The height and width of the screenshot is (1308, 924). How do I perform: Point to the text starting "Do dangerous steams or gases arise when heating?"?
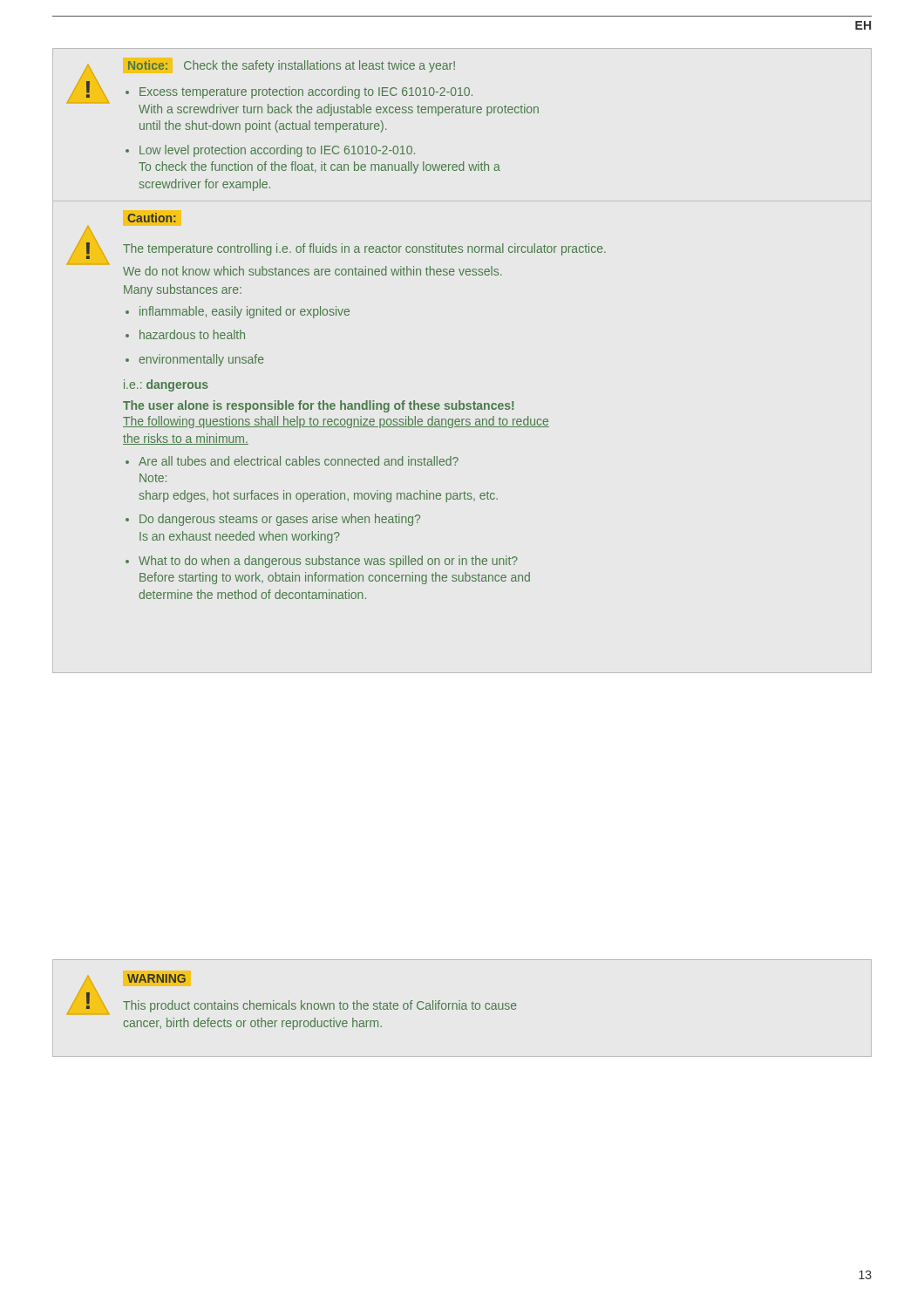[x=280, y=520]
